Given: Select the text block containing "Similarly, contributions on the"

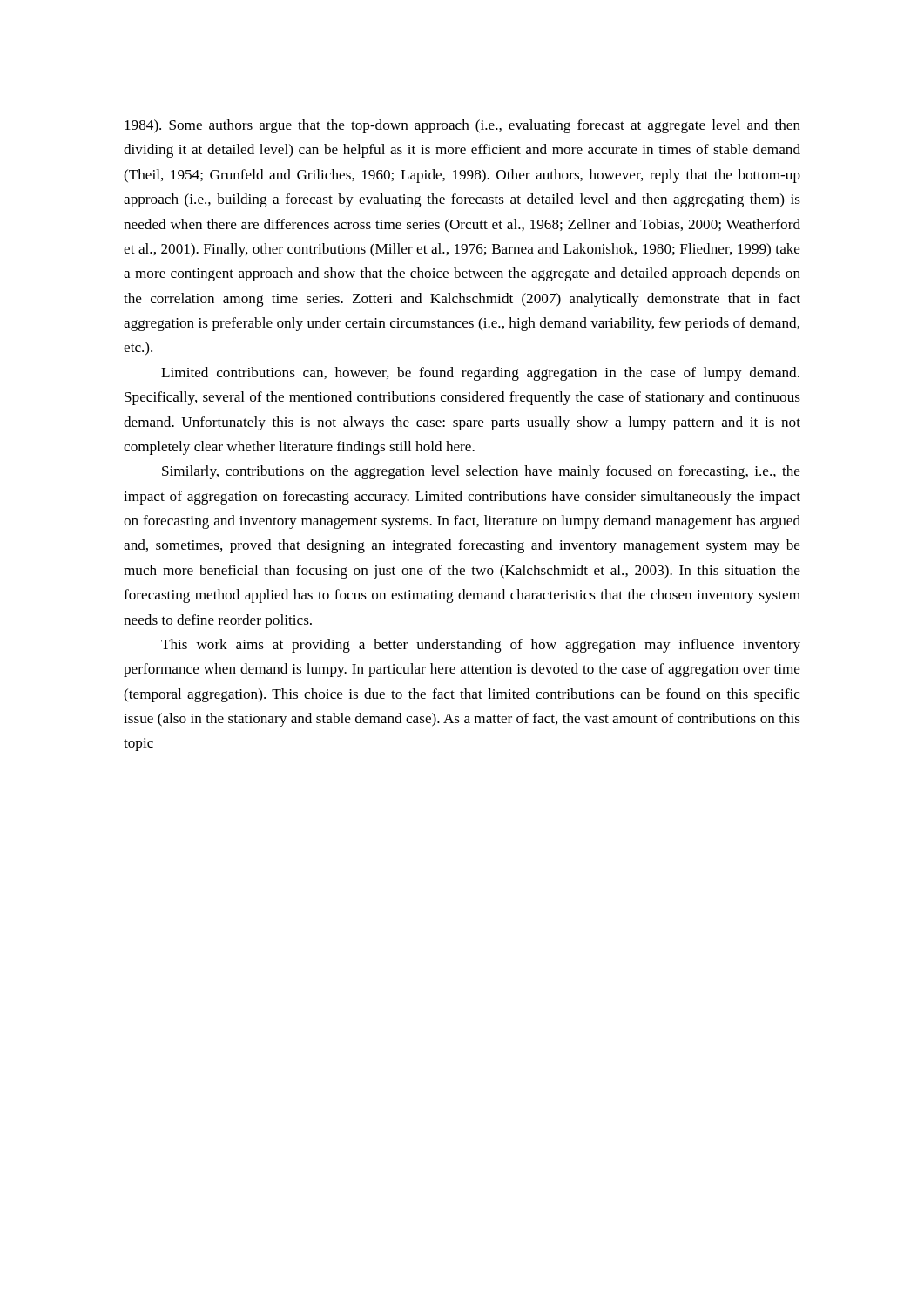Looking at the screenshot, I should click(462, 546).
